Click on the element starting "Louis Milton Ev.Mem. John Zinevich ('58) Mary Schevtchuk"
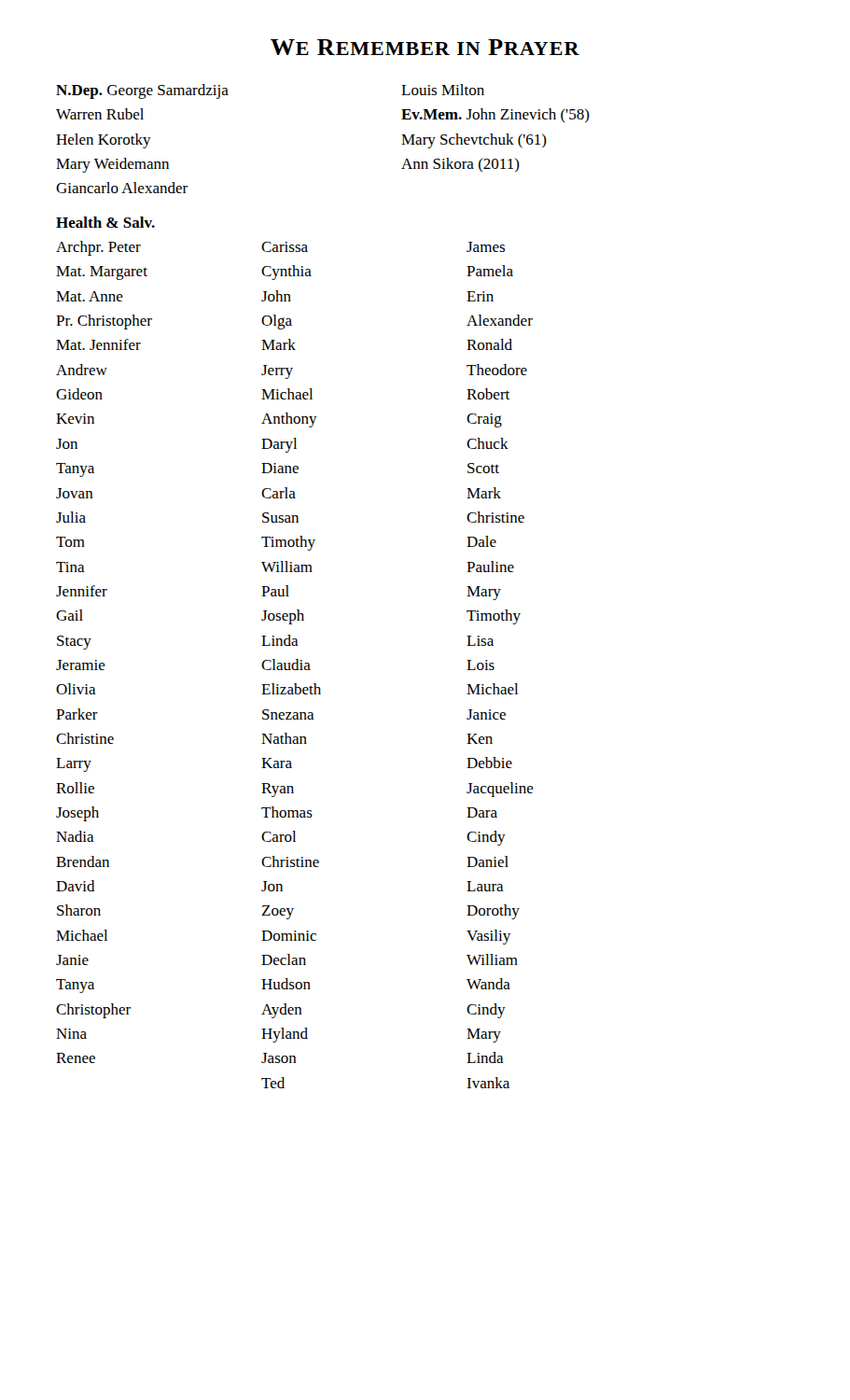The width and height of the screenshot is (850, 1400). 495,127
